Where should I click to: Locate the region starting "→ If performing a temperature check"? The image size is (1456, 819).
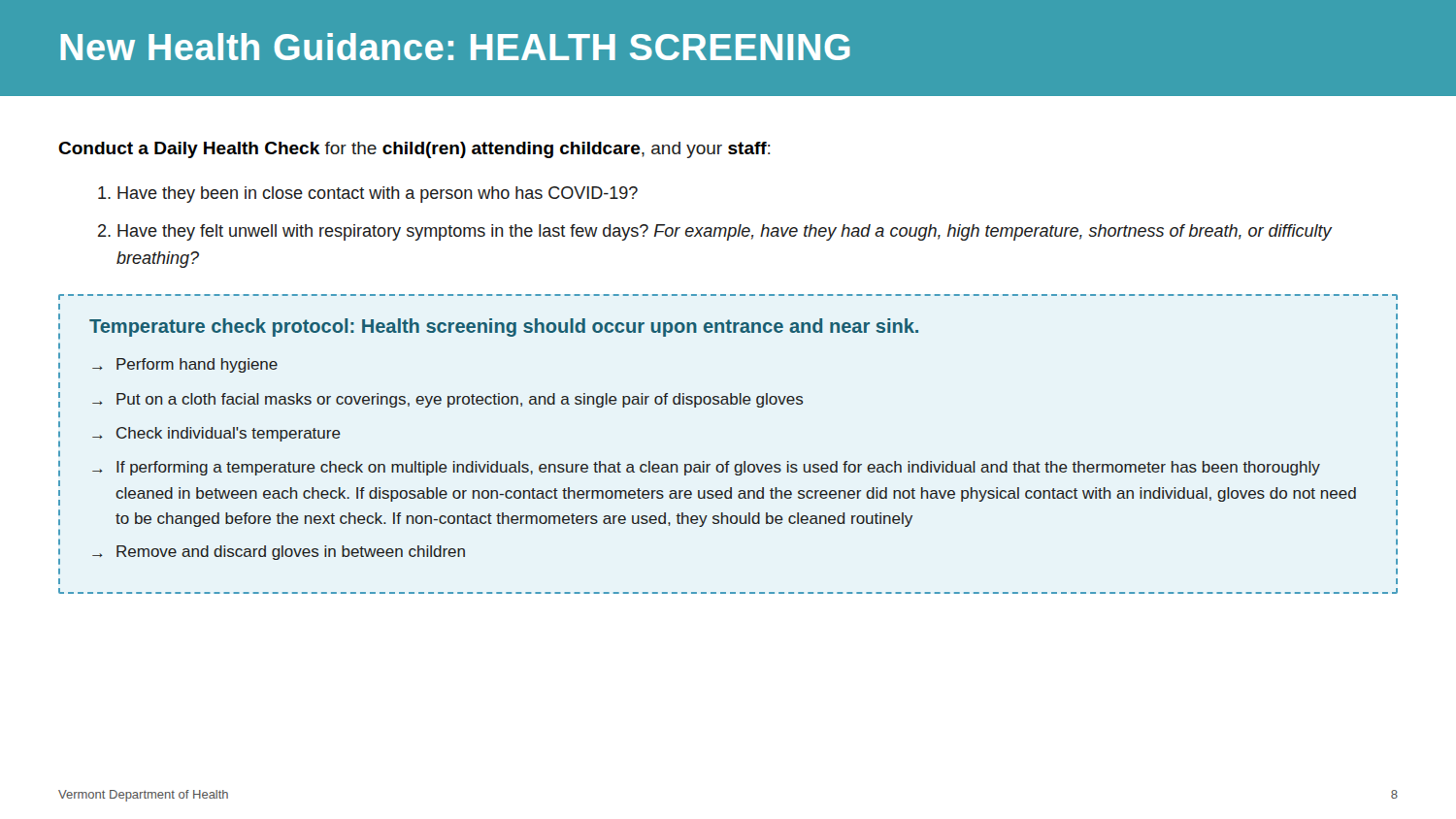[728, 494]
